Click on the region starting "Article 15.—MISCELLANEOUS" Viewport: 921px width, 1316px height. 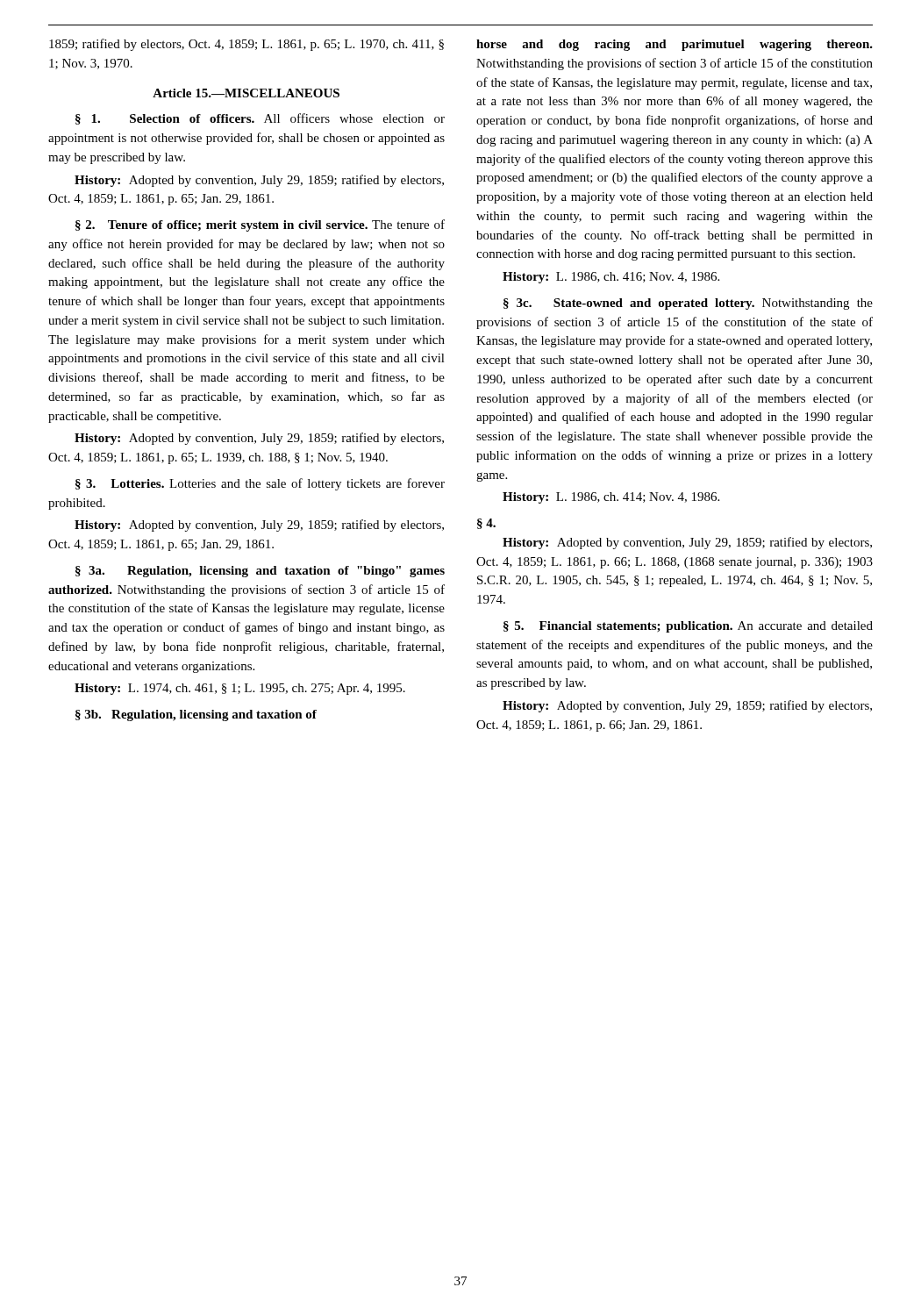tap(246, 93)
